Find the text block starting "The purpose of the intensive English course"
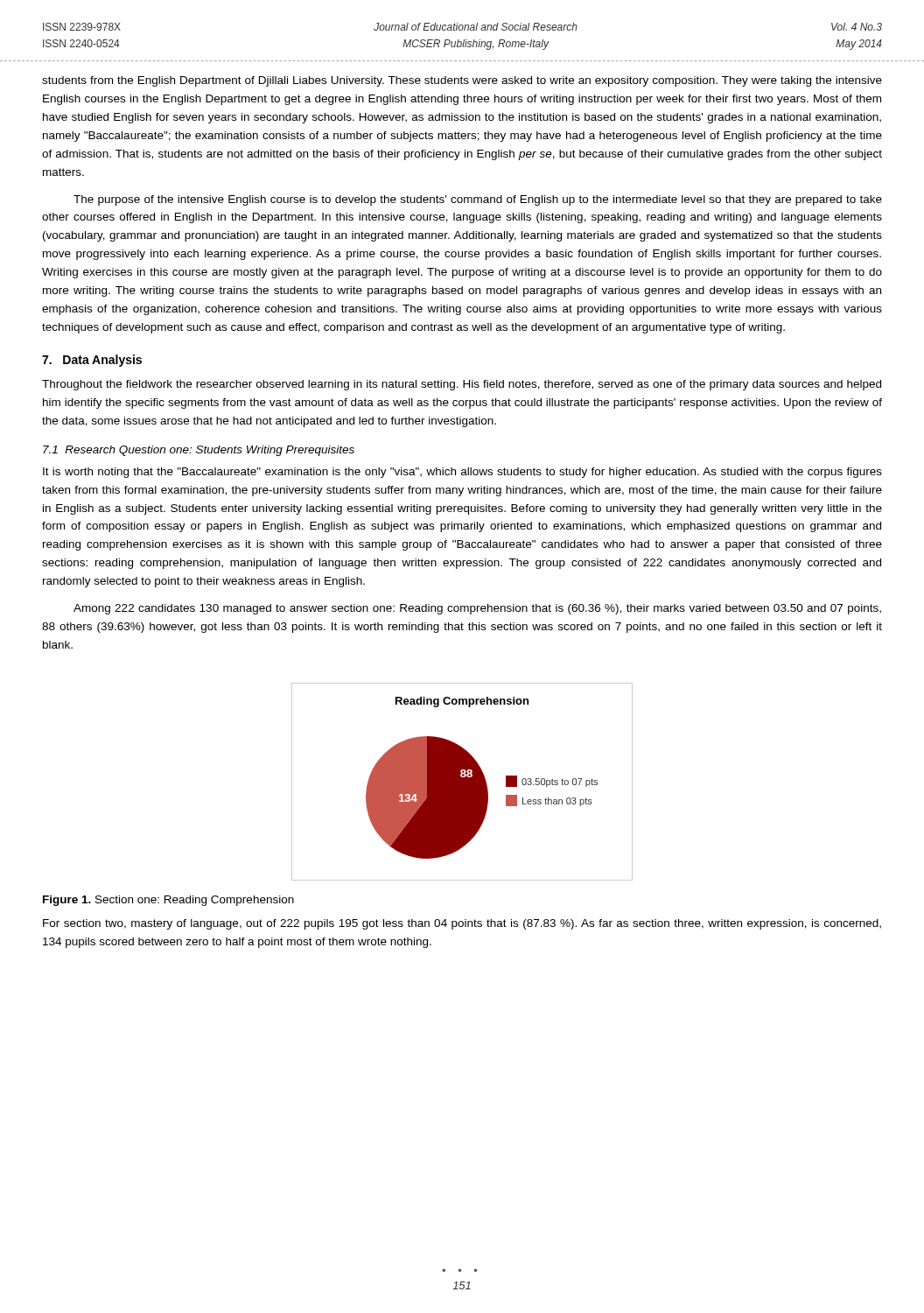The width and height of the screenshot is (924, 1313). pos(462,264)
